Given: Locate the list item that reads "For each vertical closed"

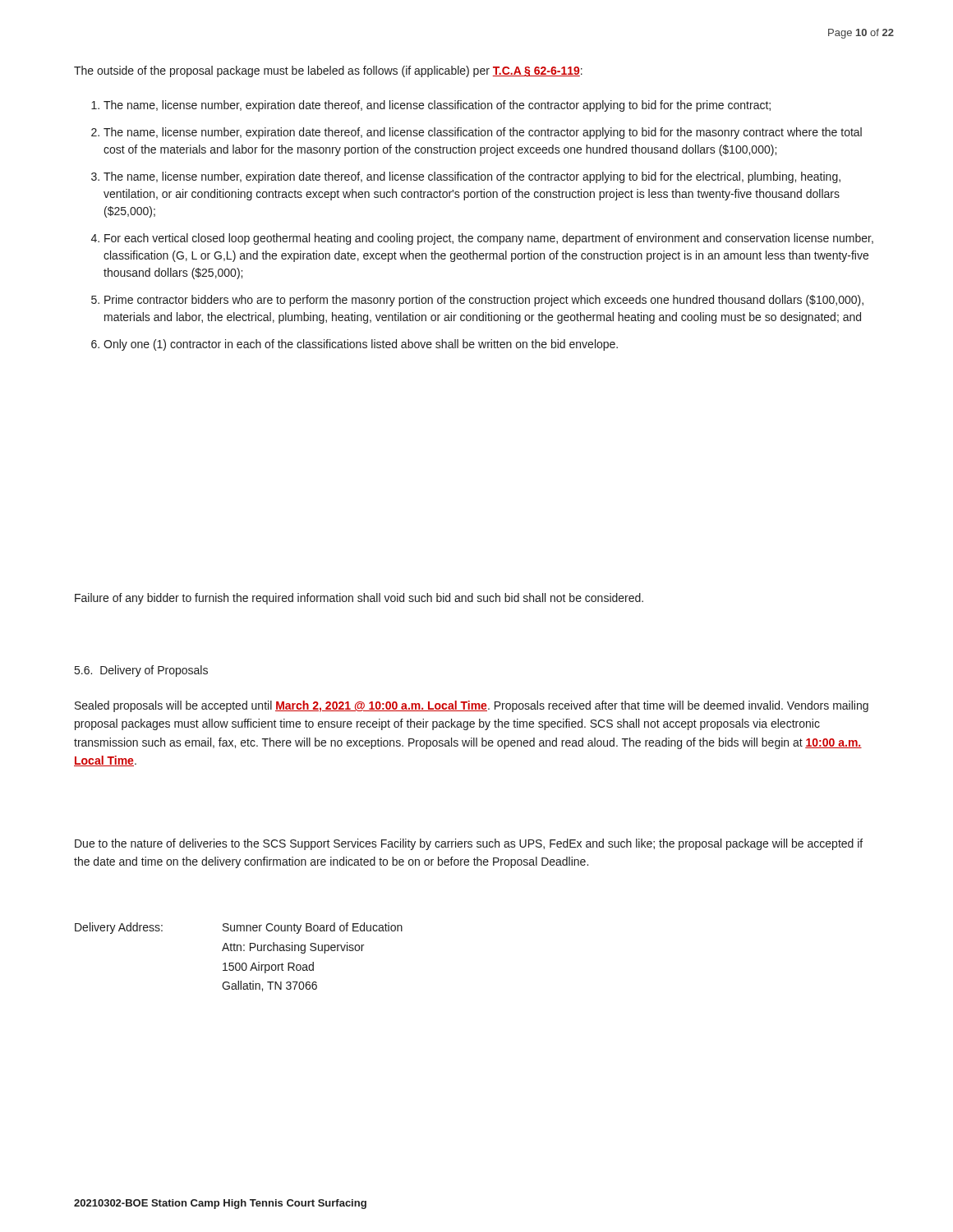Looking at the screenshot, I should (489, 255).
